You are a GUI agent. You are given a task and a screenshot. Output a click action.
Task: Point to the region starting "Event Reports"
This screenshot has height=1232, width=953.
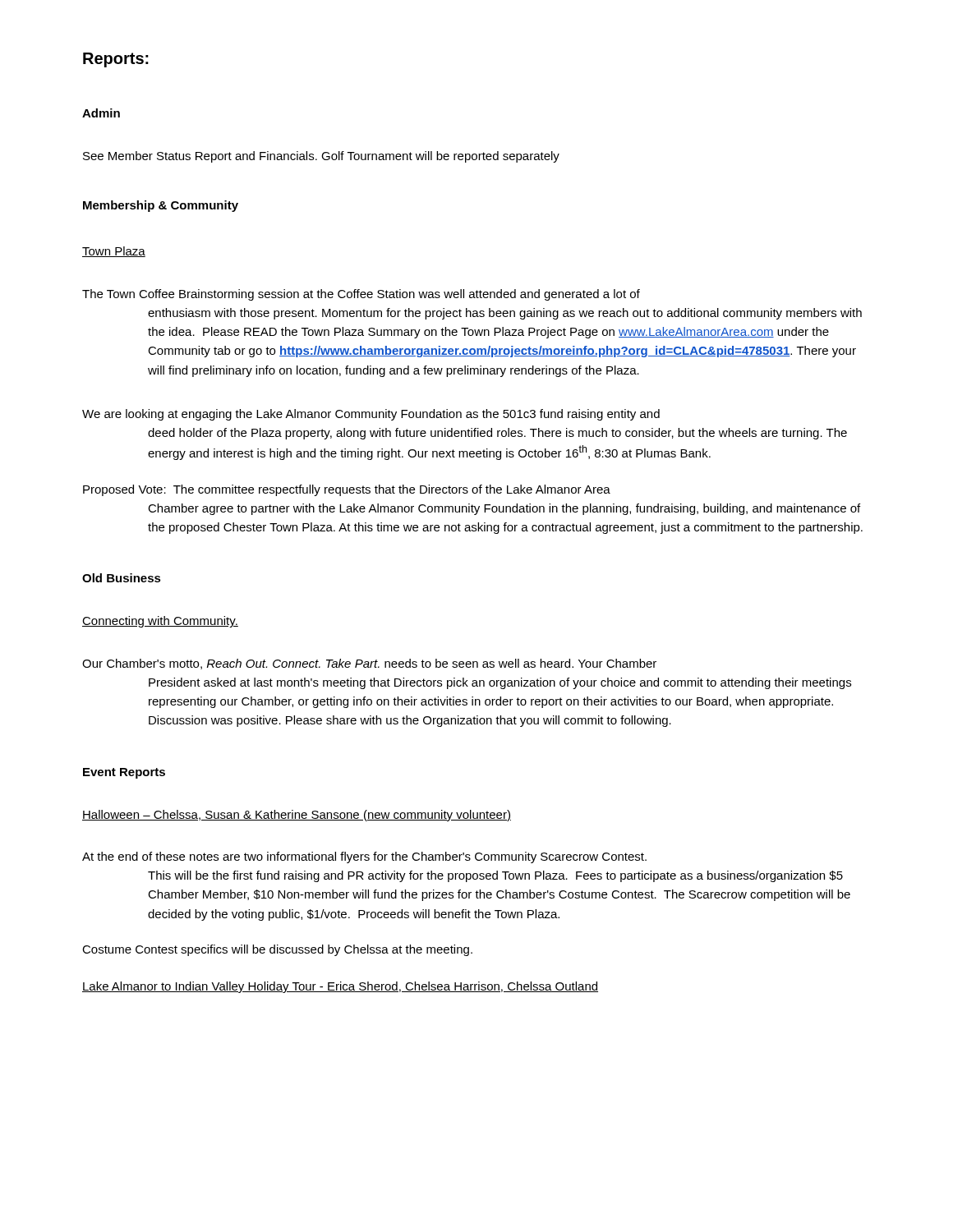pos(124,771)
